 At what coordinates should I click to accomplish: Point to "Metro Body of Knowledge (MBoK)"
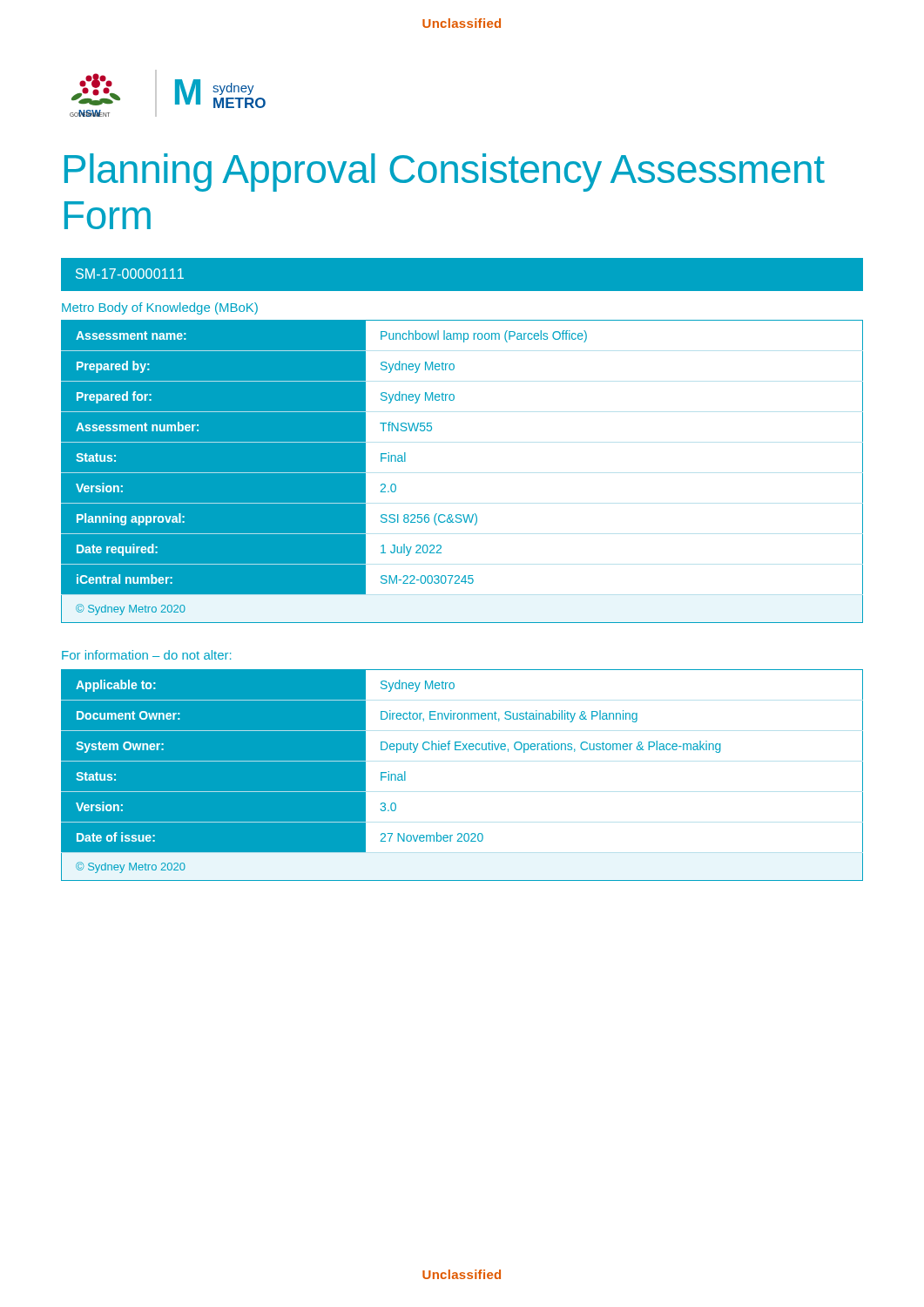pos(160,307)
